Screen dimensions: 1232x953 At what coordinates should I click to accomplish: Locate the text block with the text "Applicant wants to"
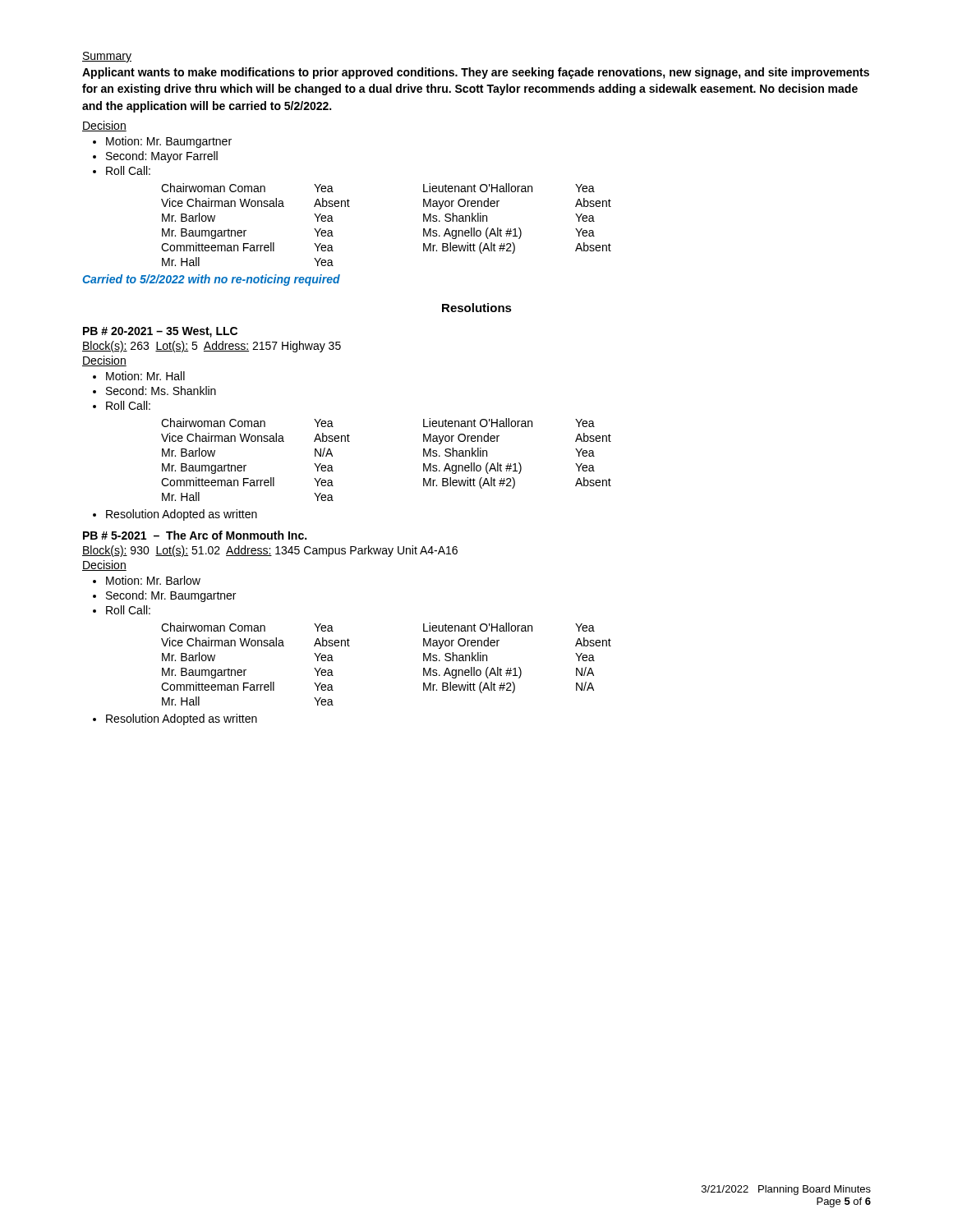(x=476, y=89)
